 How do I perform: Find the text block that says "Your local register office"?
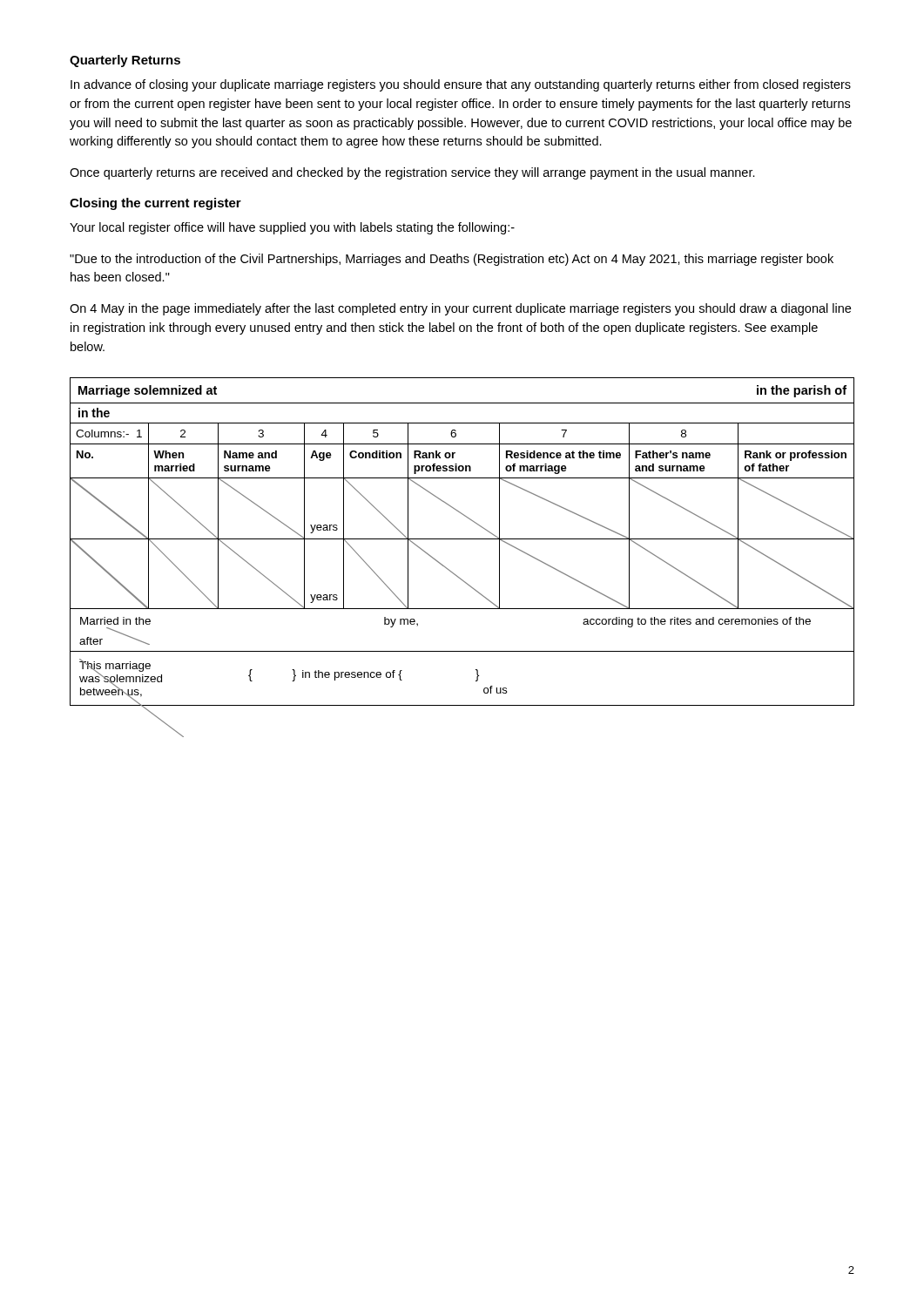point(292,227)
